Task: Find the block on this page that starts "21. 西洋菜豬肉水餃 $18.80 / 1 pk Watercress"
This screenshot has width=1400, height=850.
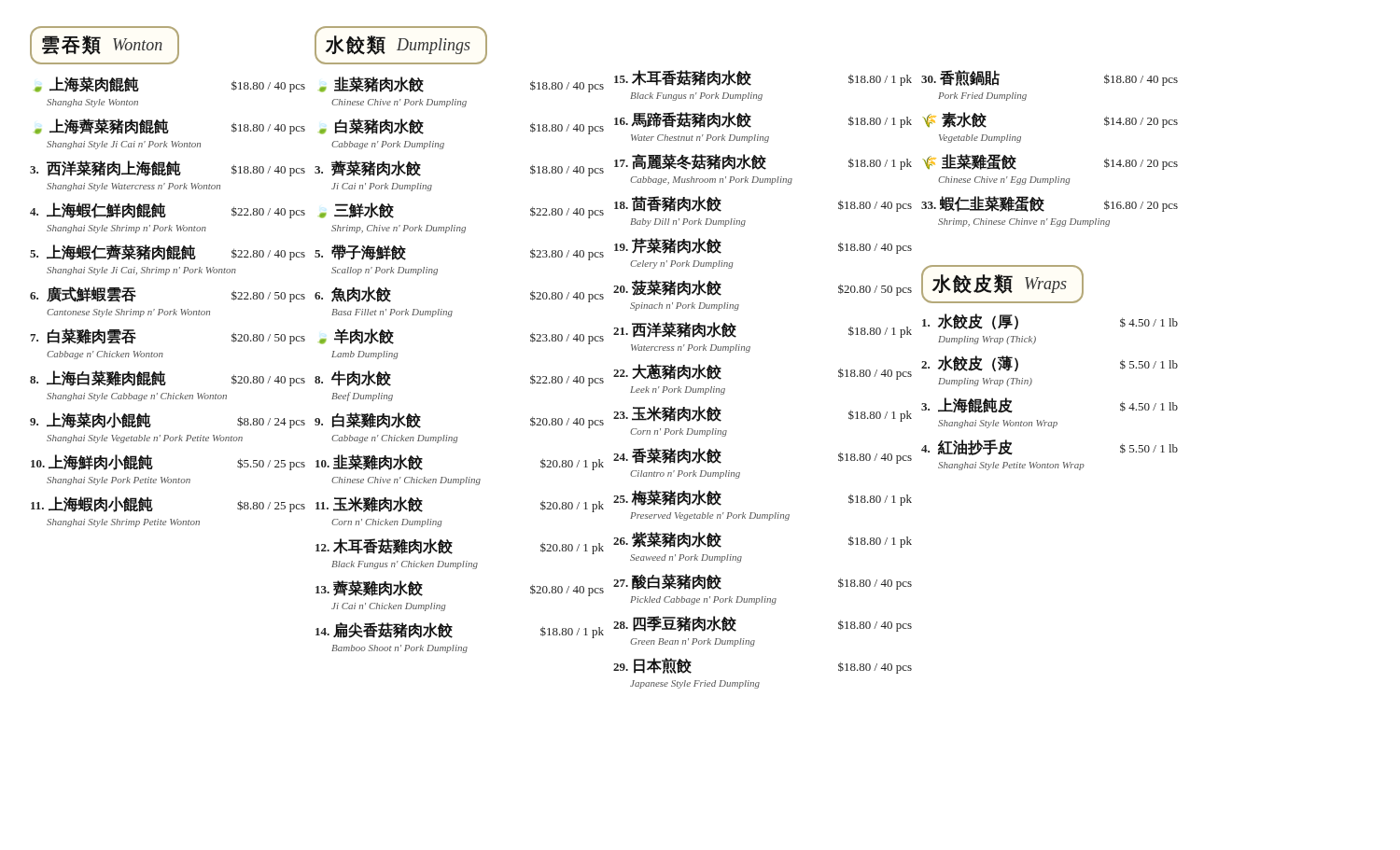Action: 660,330
